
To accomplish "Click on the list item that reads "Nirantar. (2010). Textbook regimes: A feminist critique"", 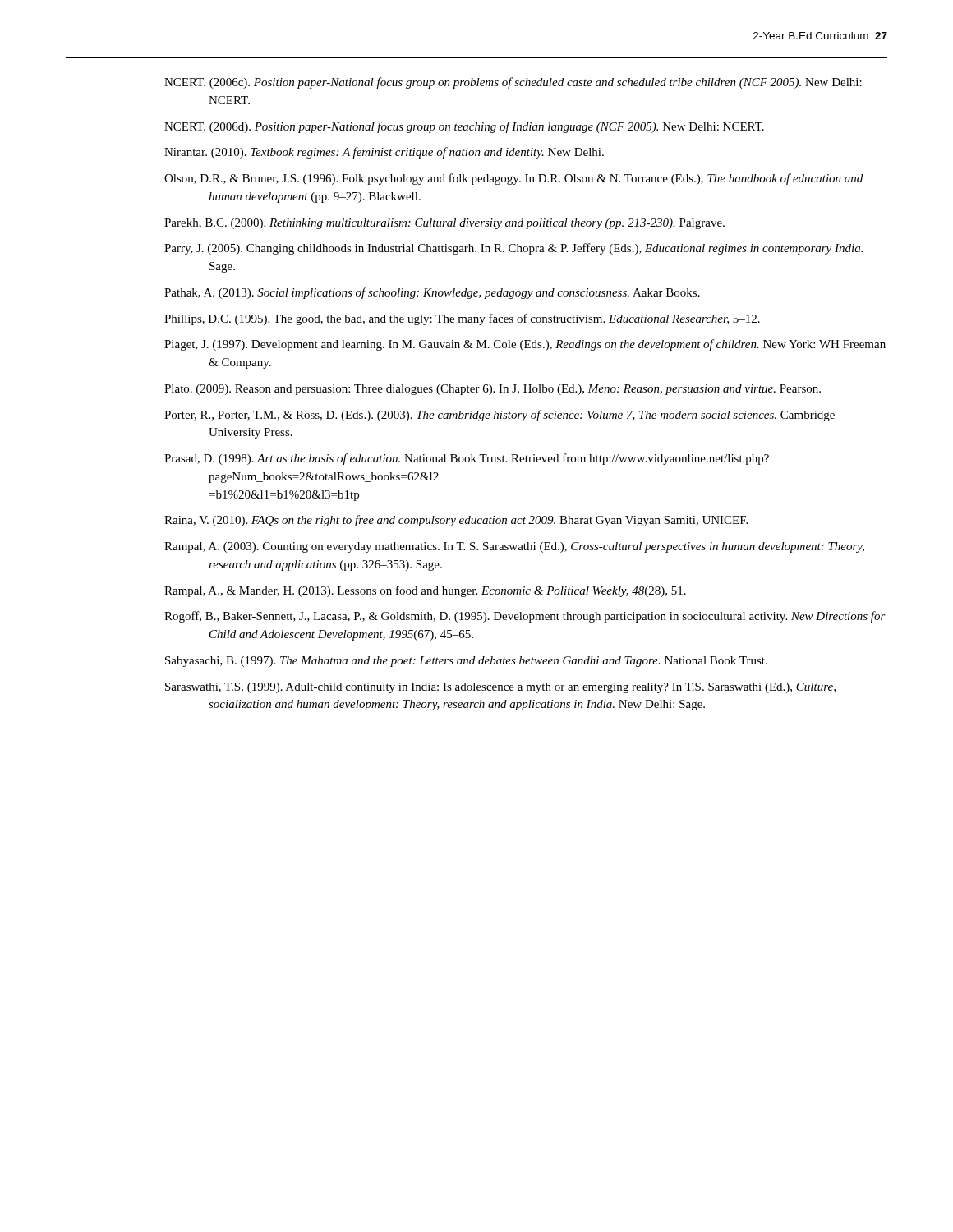I will tap(384, 152).
